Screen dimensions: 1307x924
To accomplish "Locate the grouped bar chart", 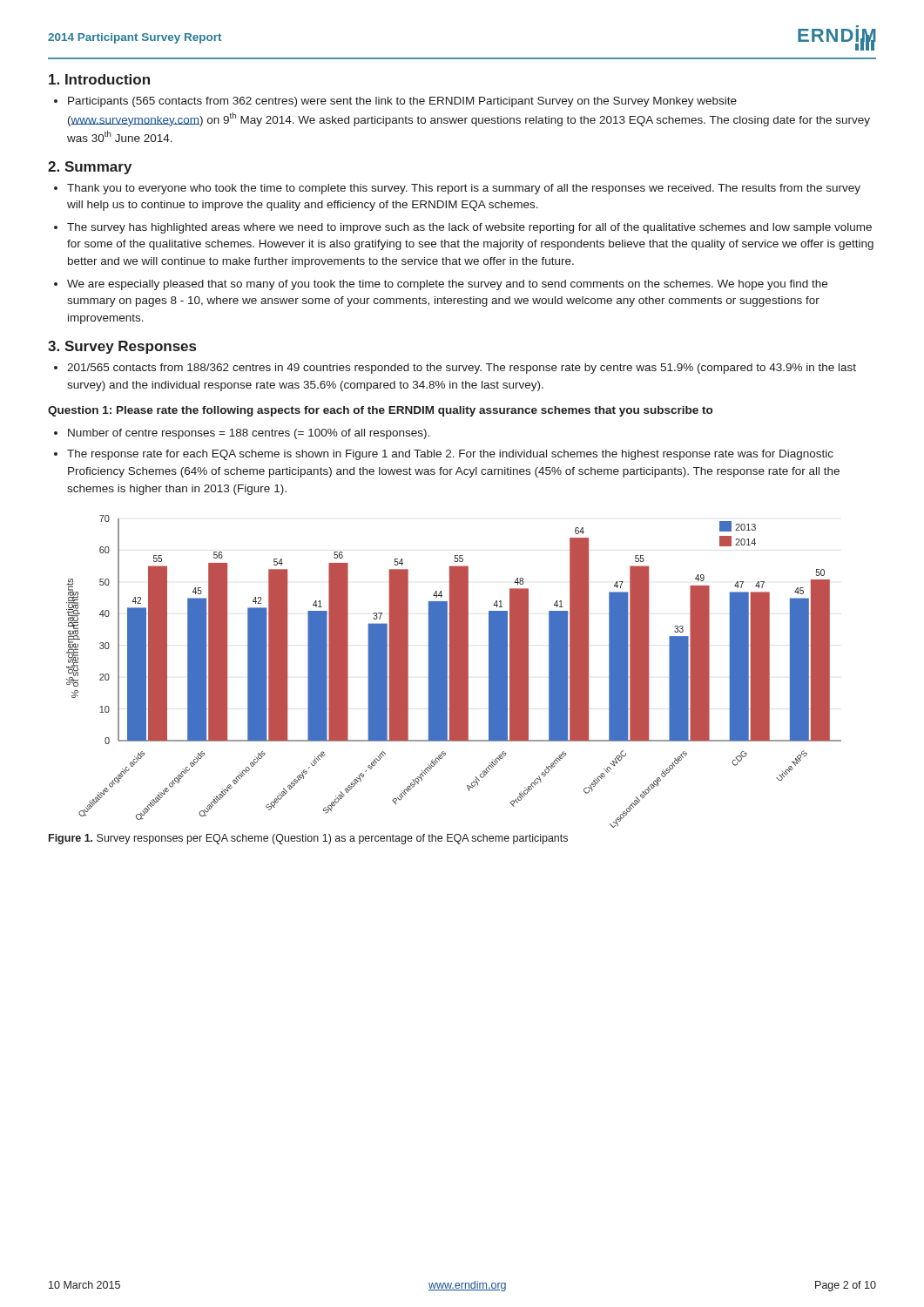I will pos(462,667).
